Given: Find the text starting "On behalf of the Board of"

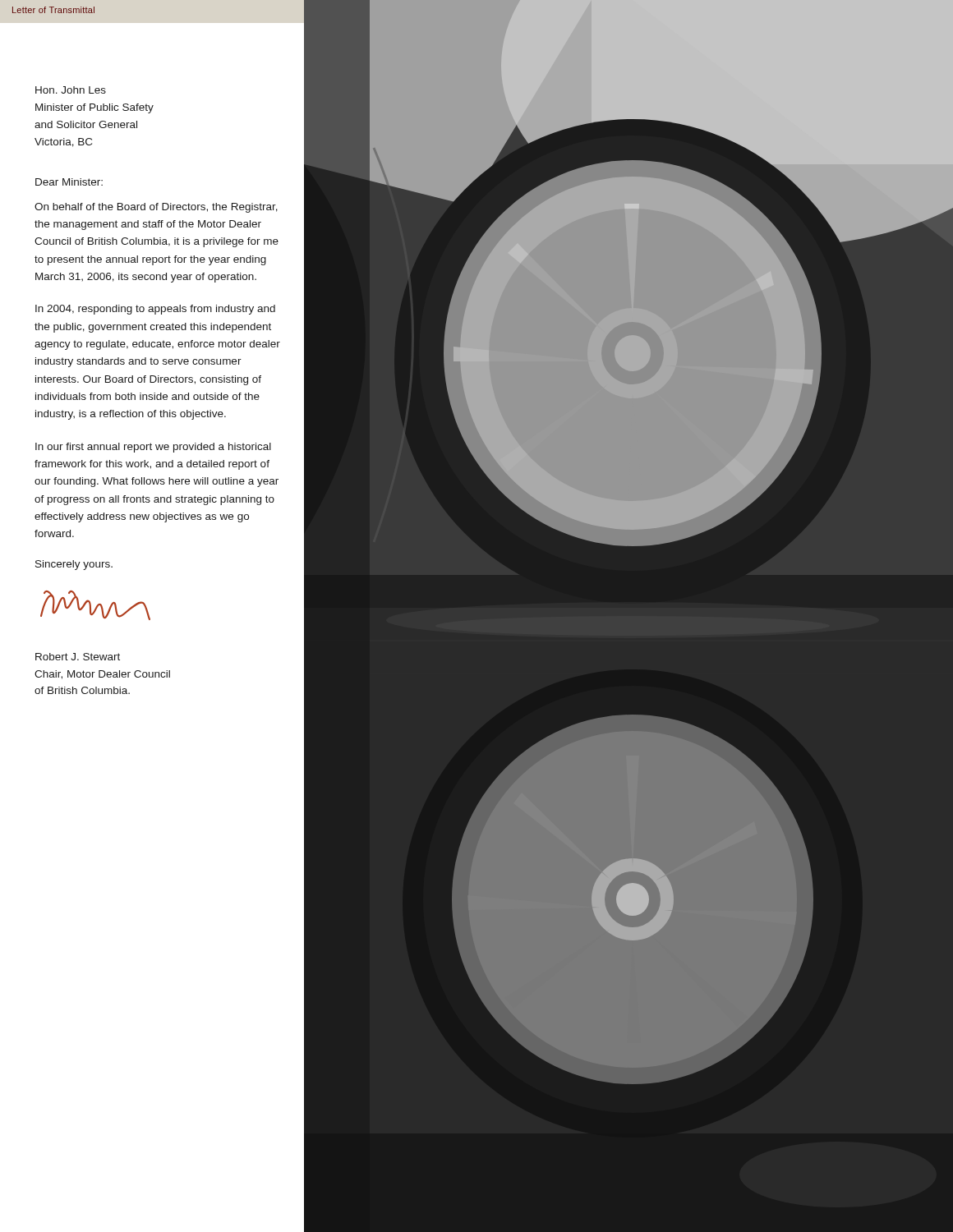Looking at the screenshot, I should 157,241.
